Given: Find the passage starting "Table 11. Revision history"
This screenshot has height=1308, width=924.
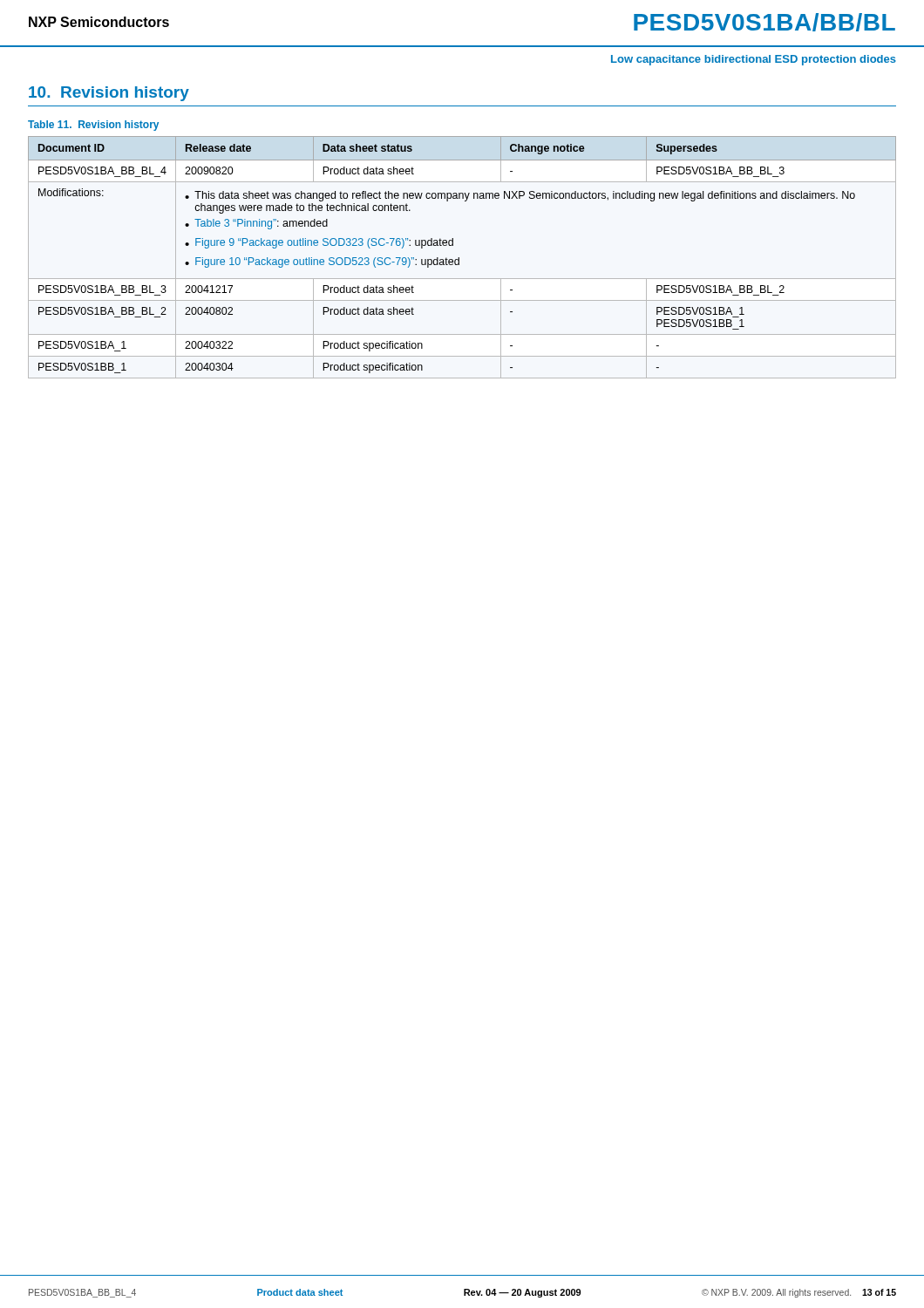Looking at the screenshot, I should [94, 125].
